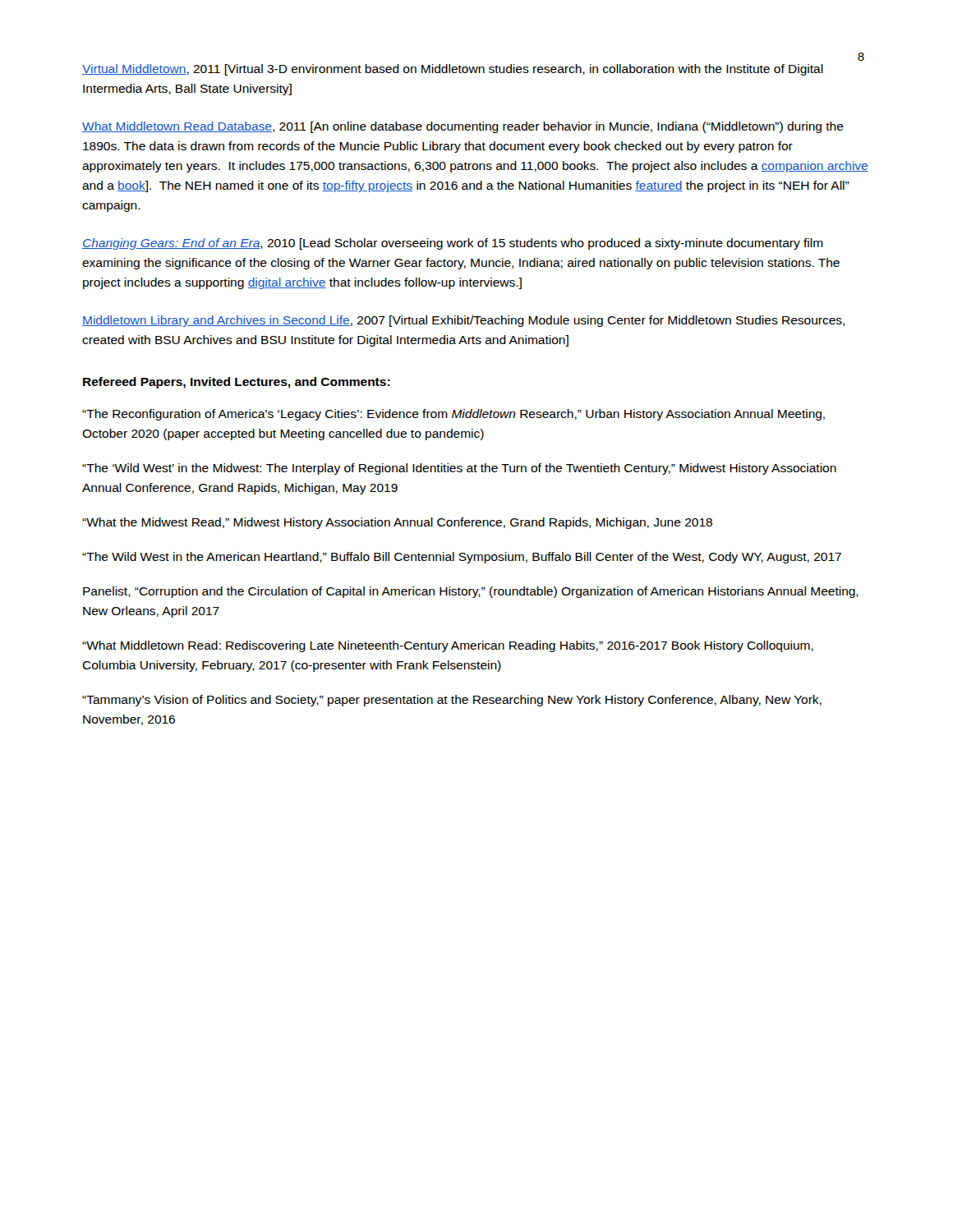Point to the block starting "“The ‘Wild West’ in the"
Screen dimensions: 1232x953
(459, 478)
